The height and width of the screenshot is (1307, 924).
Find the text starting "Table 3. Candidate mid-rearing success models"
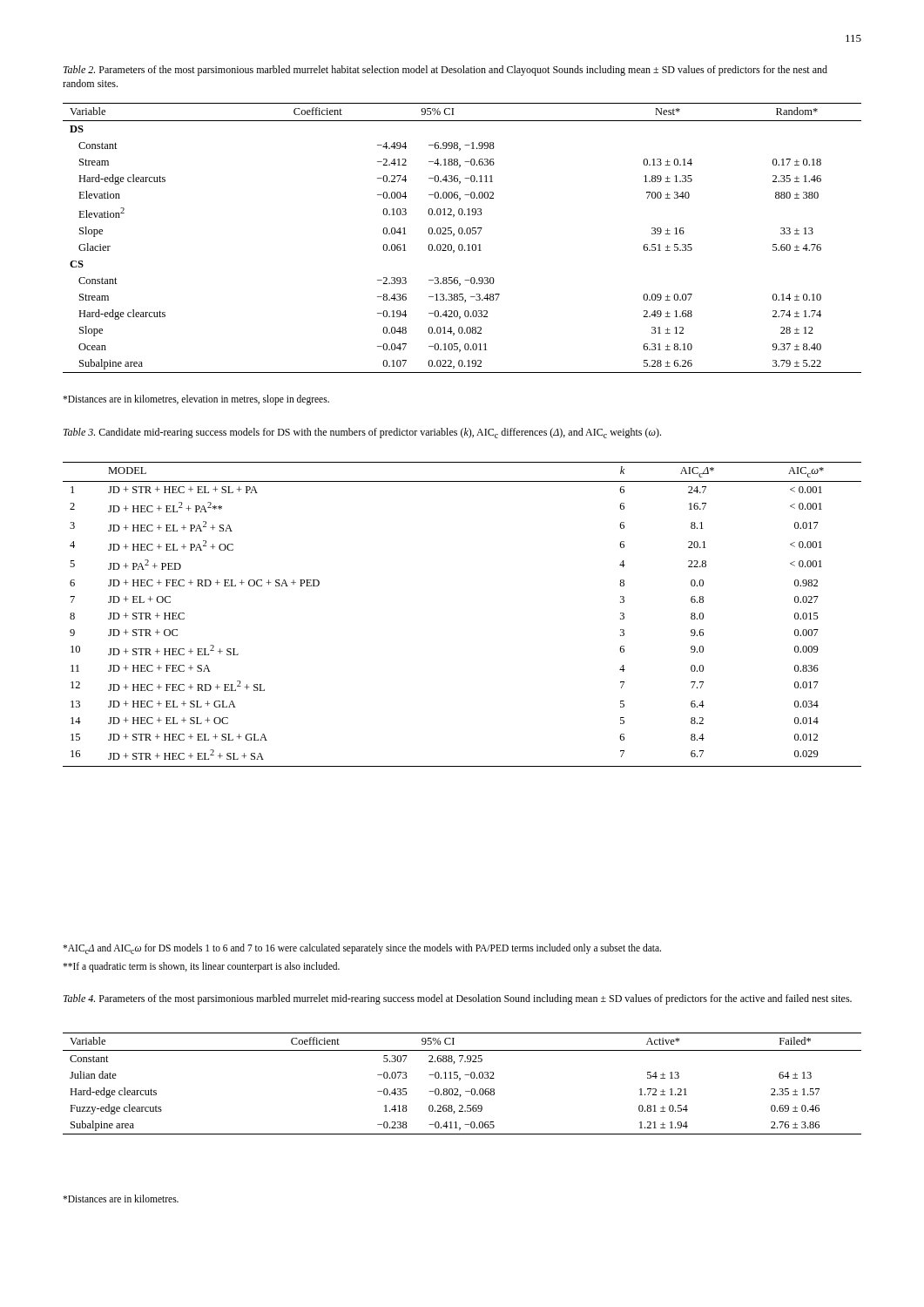pos(362,433)
